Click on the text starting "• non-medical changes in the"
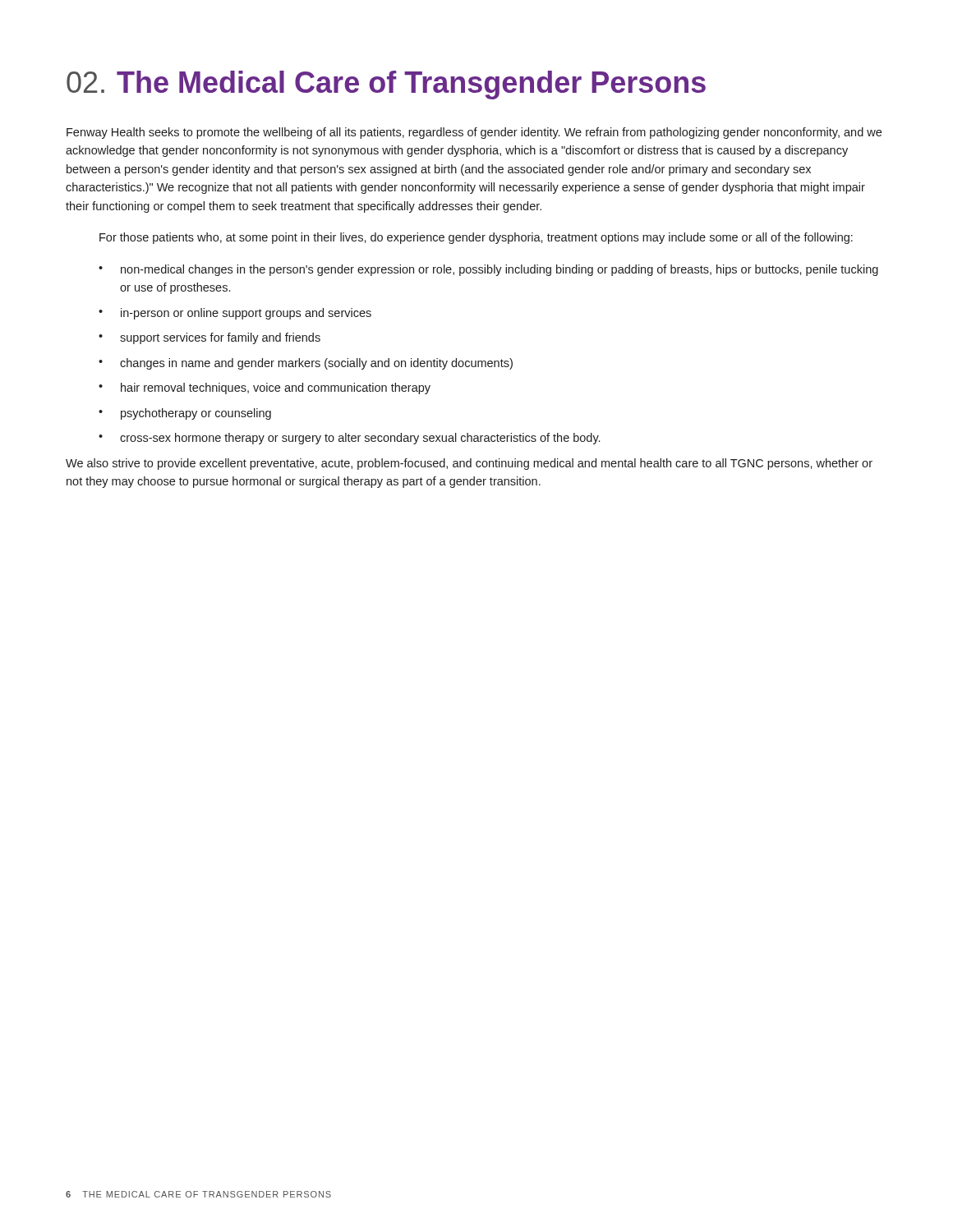Viewport: 953px width, 1232px height. tap(493, 279)
